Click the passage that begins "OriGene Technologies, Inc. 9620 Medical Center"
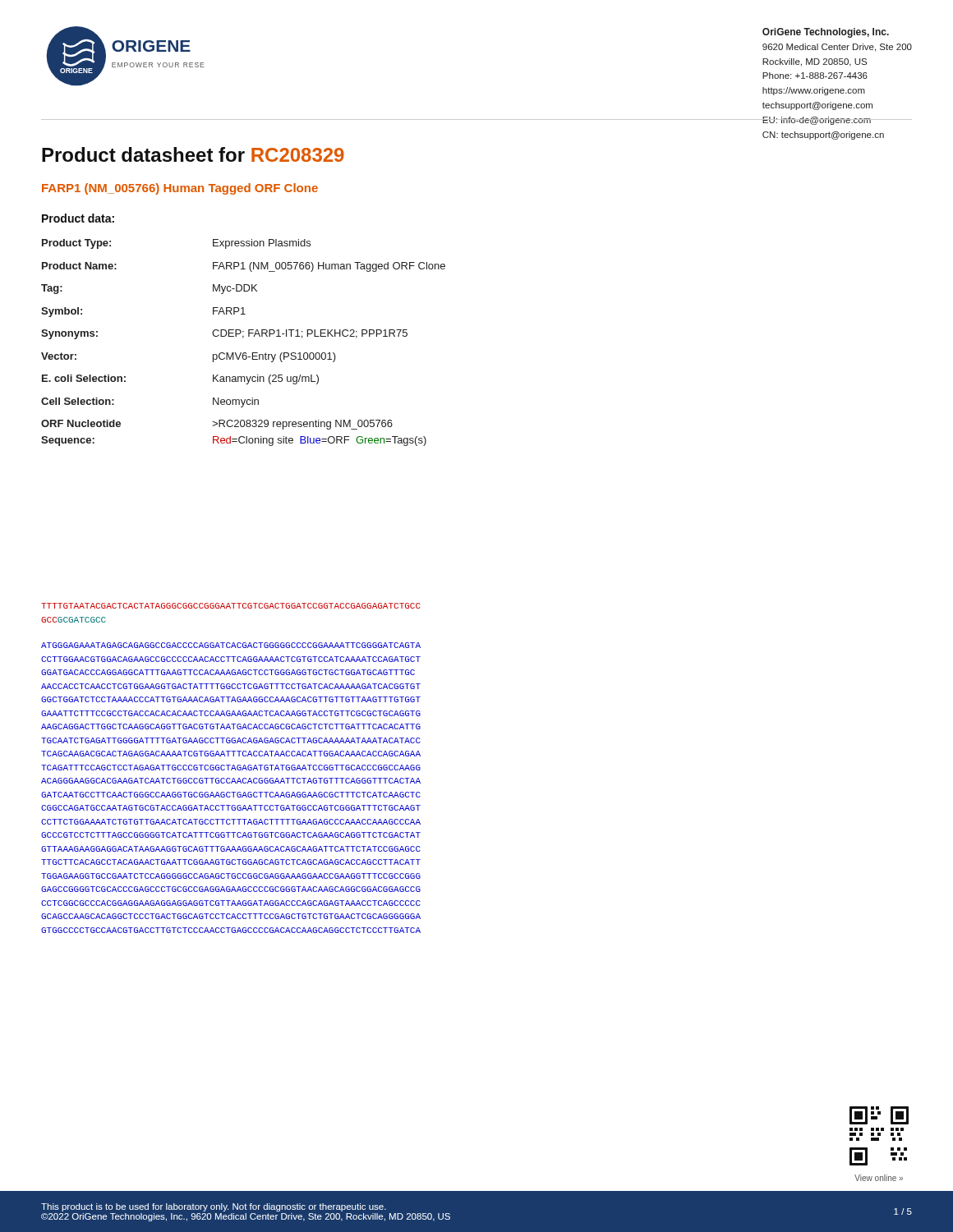The height and width of the screenshot is (1232, 953). tap(837, 83)
